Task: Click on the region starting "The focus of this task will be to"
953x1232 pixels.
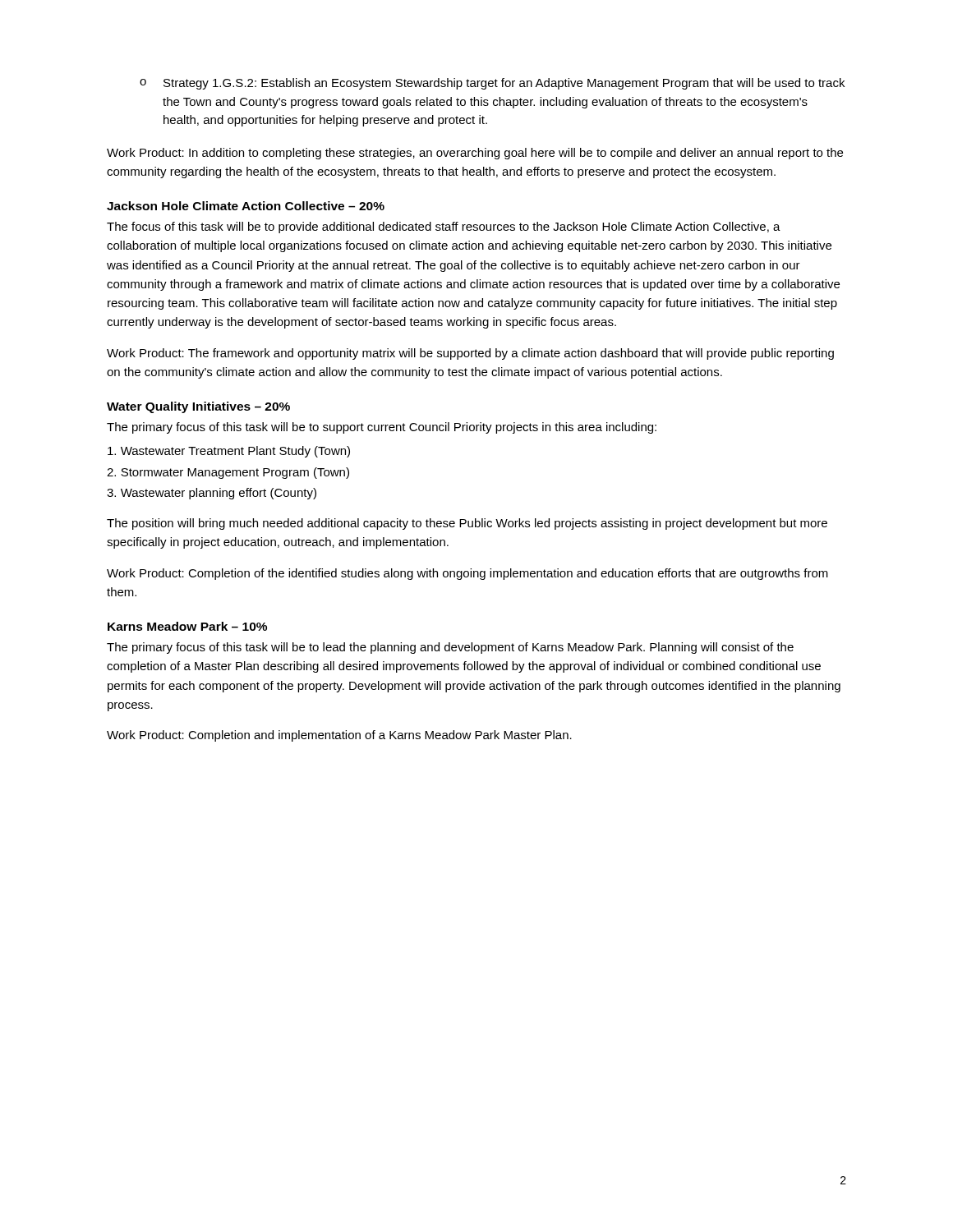Action: [x=476, y=274]
